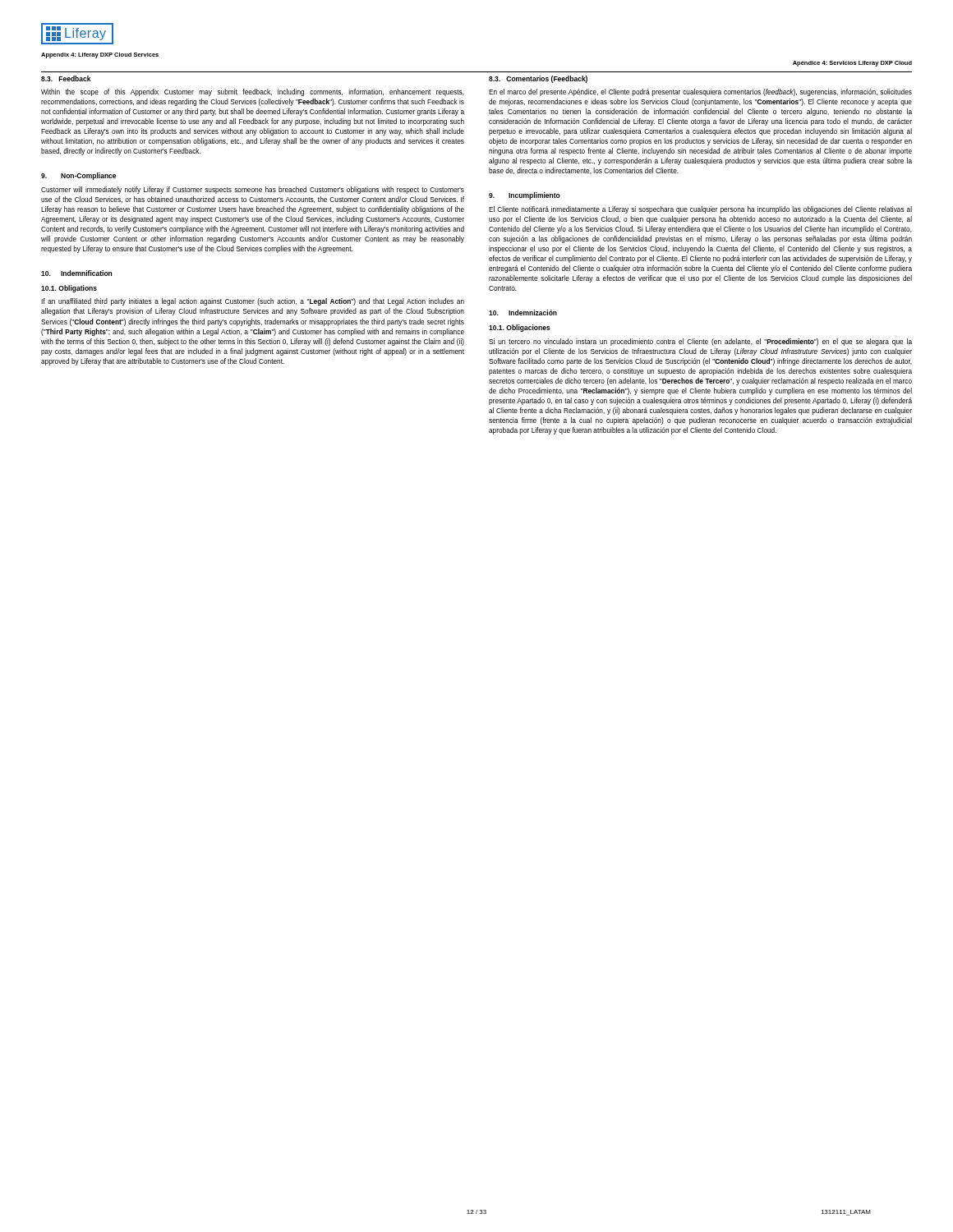Select the text block with the text "If an unaffiliated"
Image resolution: width=953 pixels, height=1232 pixels.
[253, 331]
